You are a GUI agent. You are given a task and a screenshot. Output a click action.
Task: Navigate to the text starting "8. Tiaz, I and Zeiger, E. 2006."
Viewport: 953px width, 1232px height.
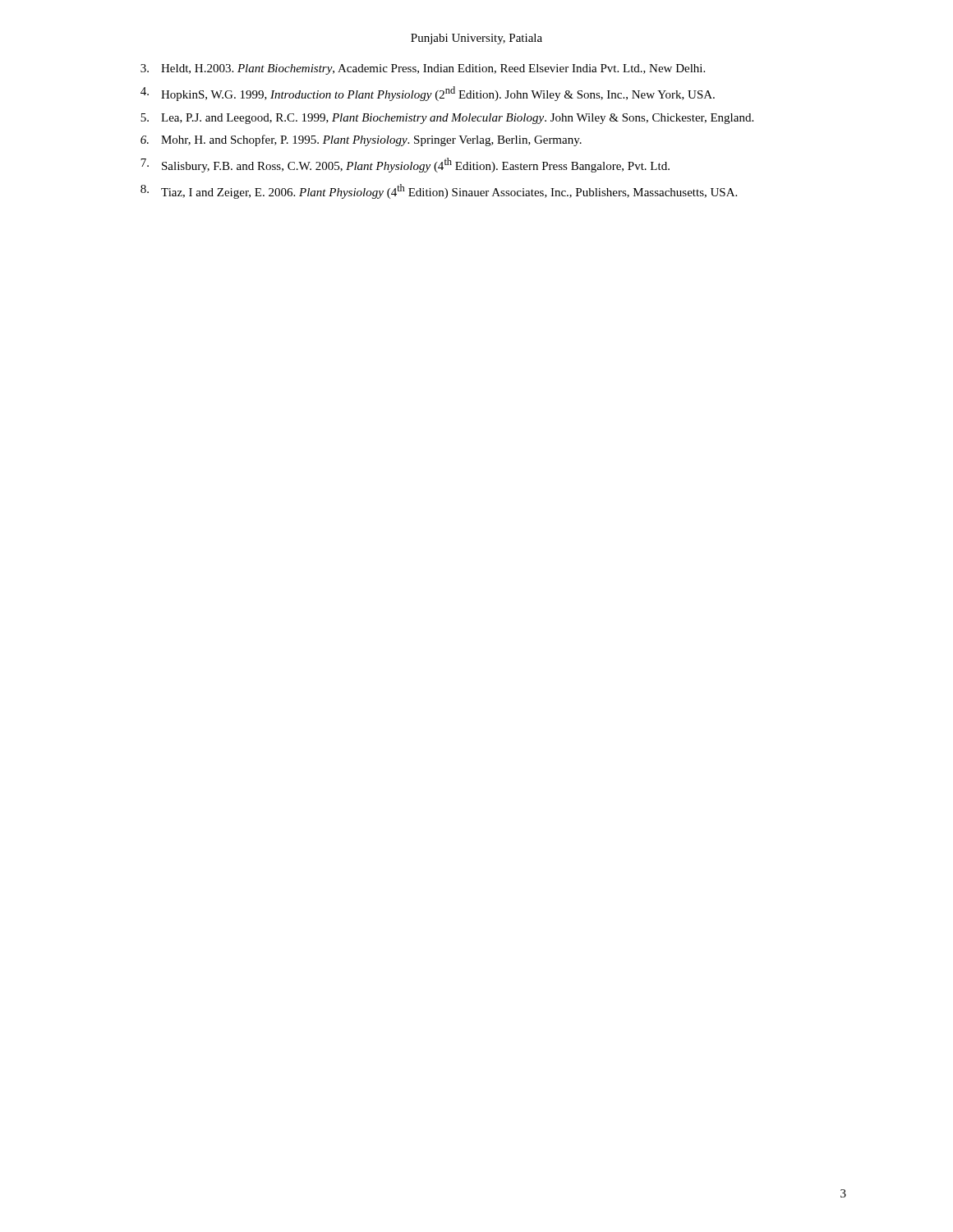[x=476, y=191]
